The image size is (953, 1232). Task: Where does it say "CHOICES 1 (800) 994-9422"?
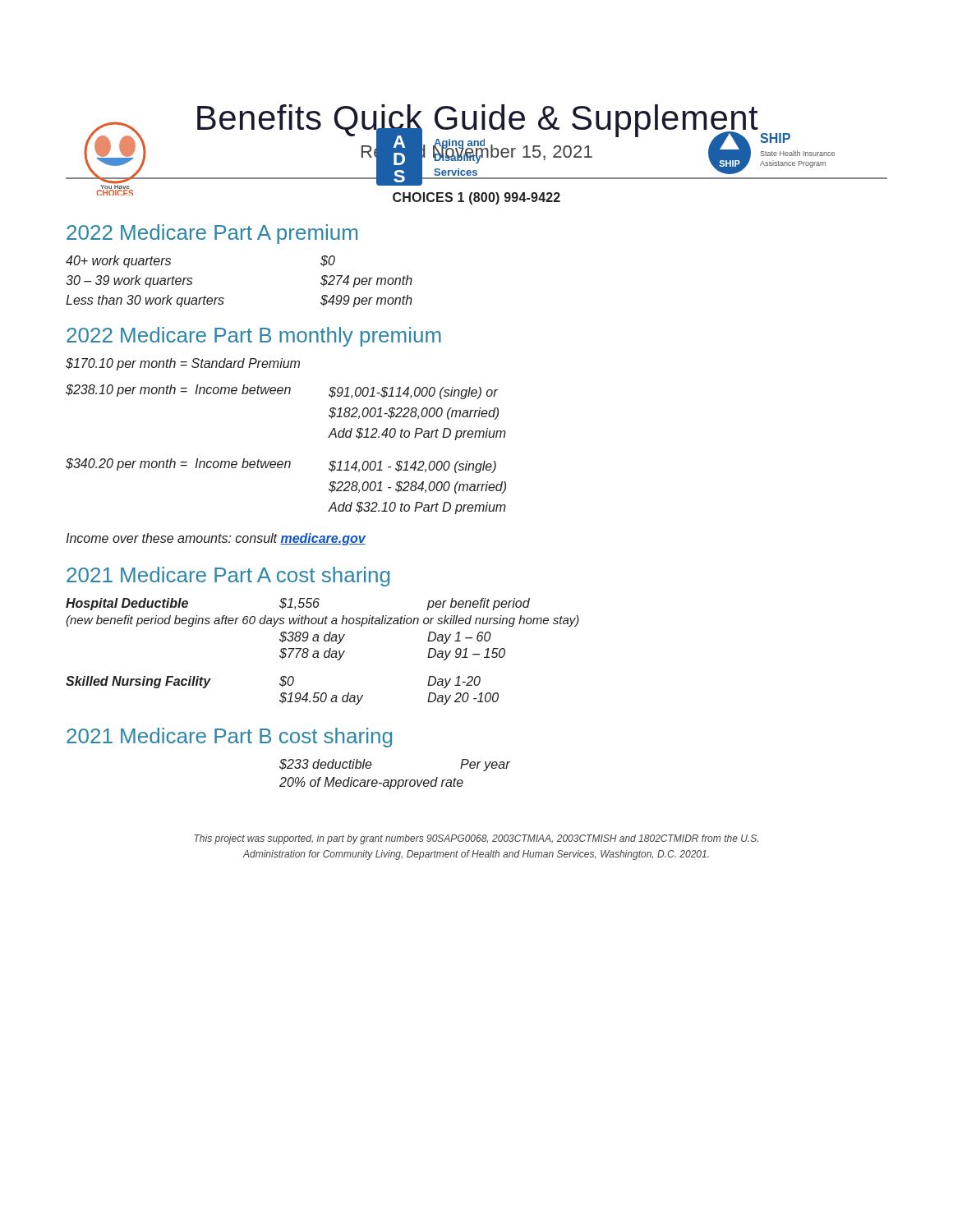coord(476,198)
